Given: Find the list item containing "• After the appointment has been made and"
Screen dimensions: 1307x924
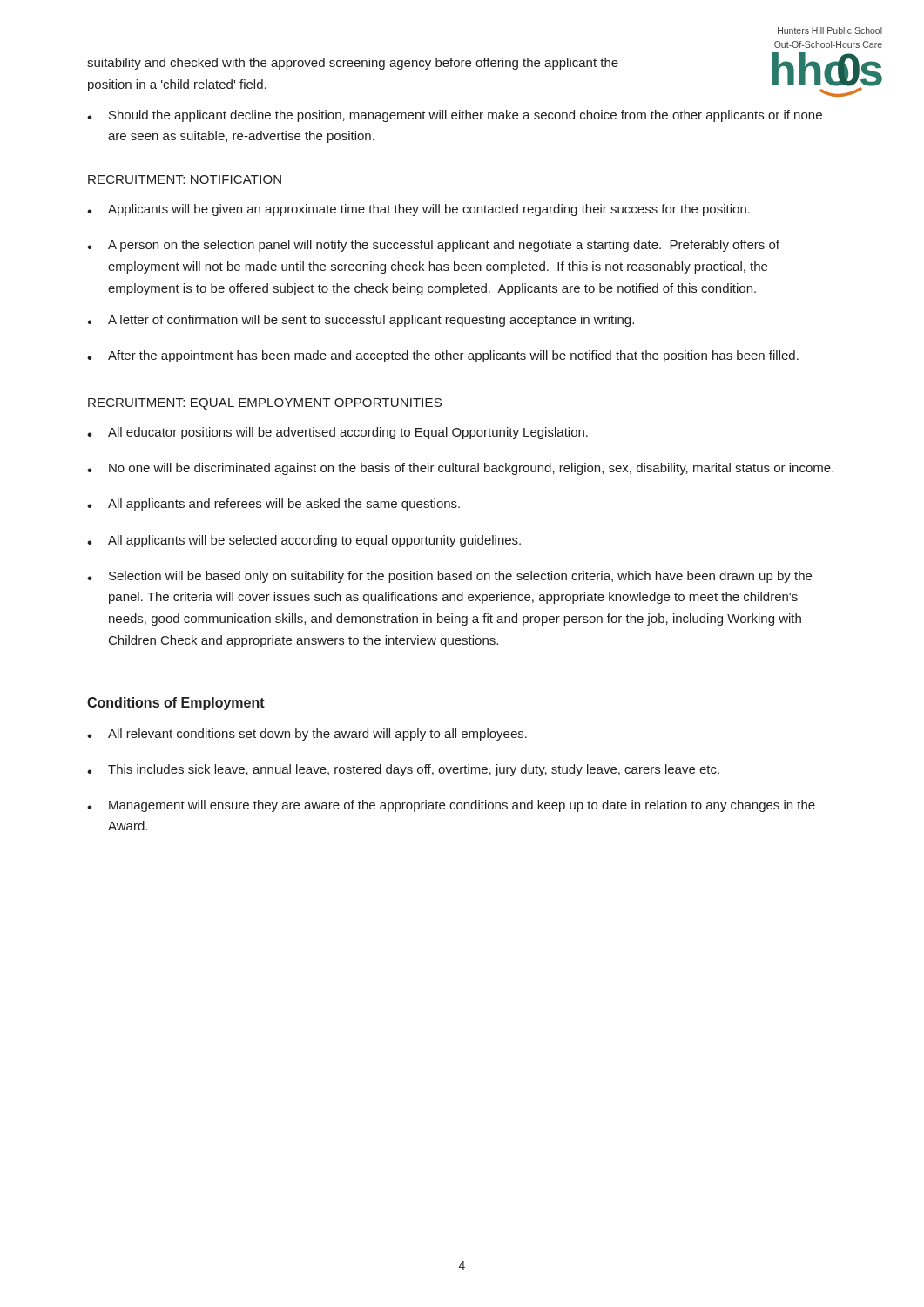Looking at the screenshot, I should pyautogui.click(x=443, y=358).
